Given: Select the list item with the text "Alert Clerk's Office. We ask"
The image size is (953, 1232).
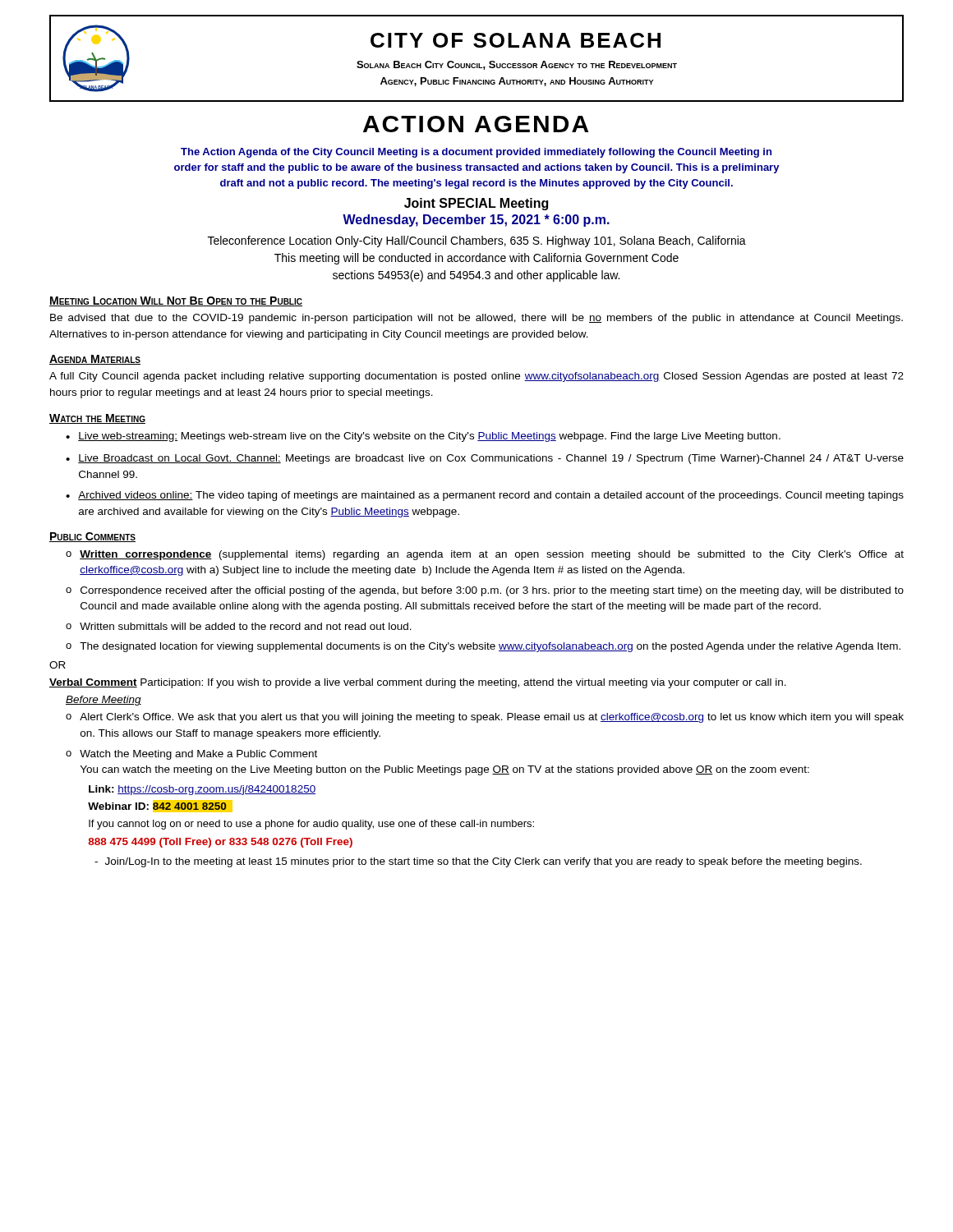Looking at the screenshot, I should [x=492, y=725].
